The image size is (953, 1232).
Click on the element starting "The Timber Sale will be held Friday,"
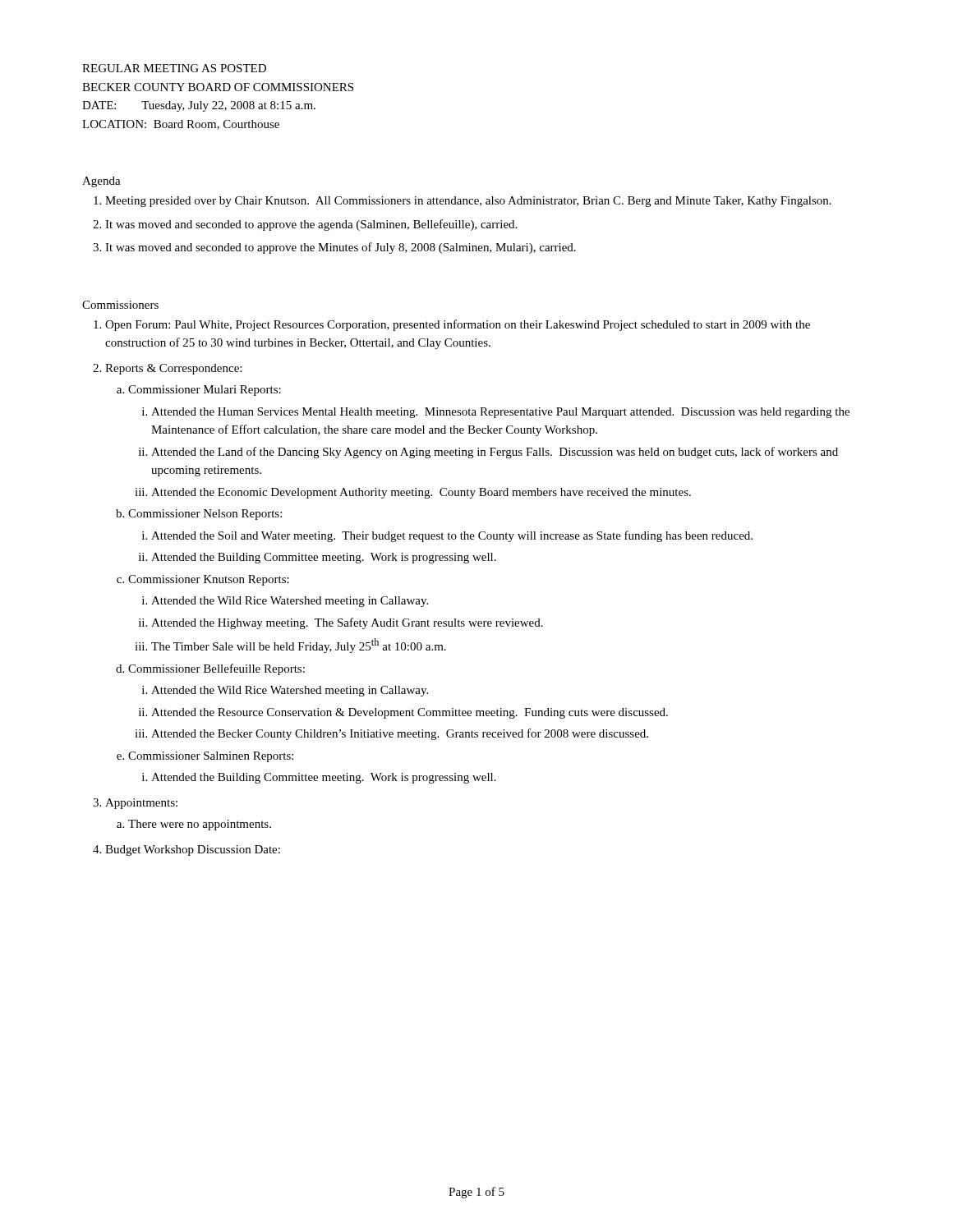(299, 645)
